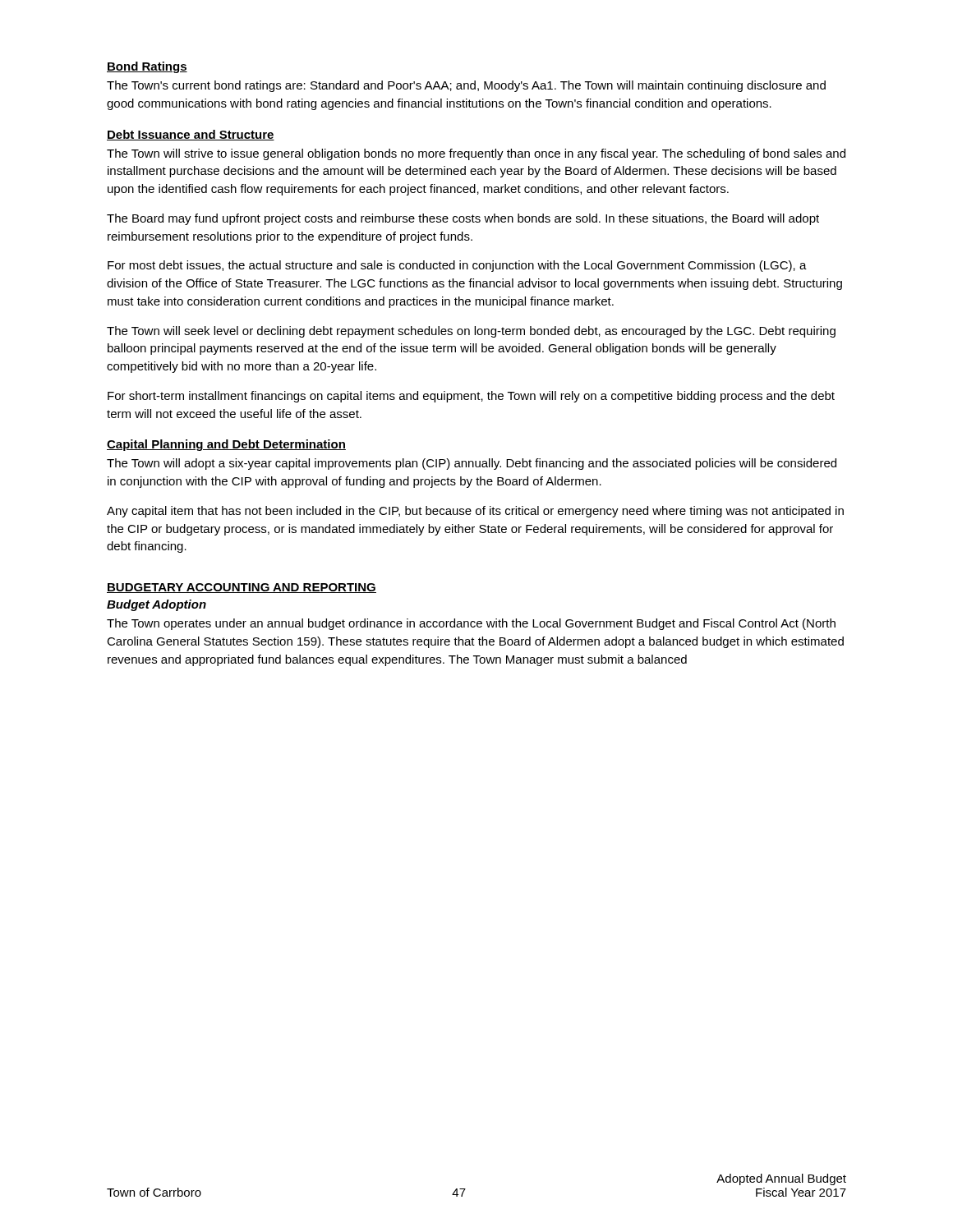The height and width of the screenshot is (1232, 953).
Task: Click where it says "Capital Planning and Debt Determination"
Action: 226,444
